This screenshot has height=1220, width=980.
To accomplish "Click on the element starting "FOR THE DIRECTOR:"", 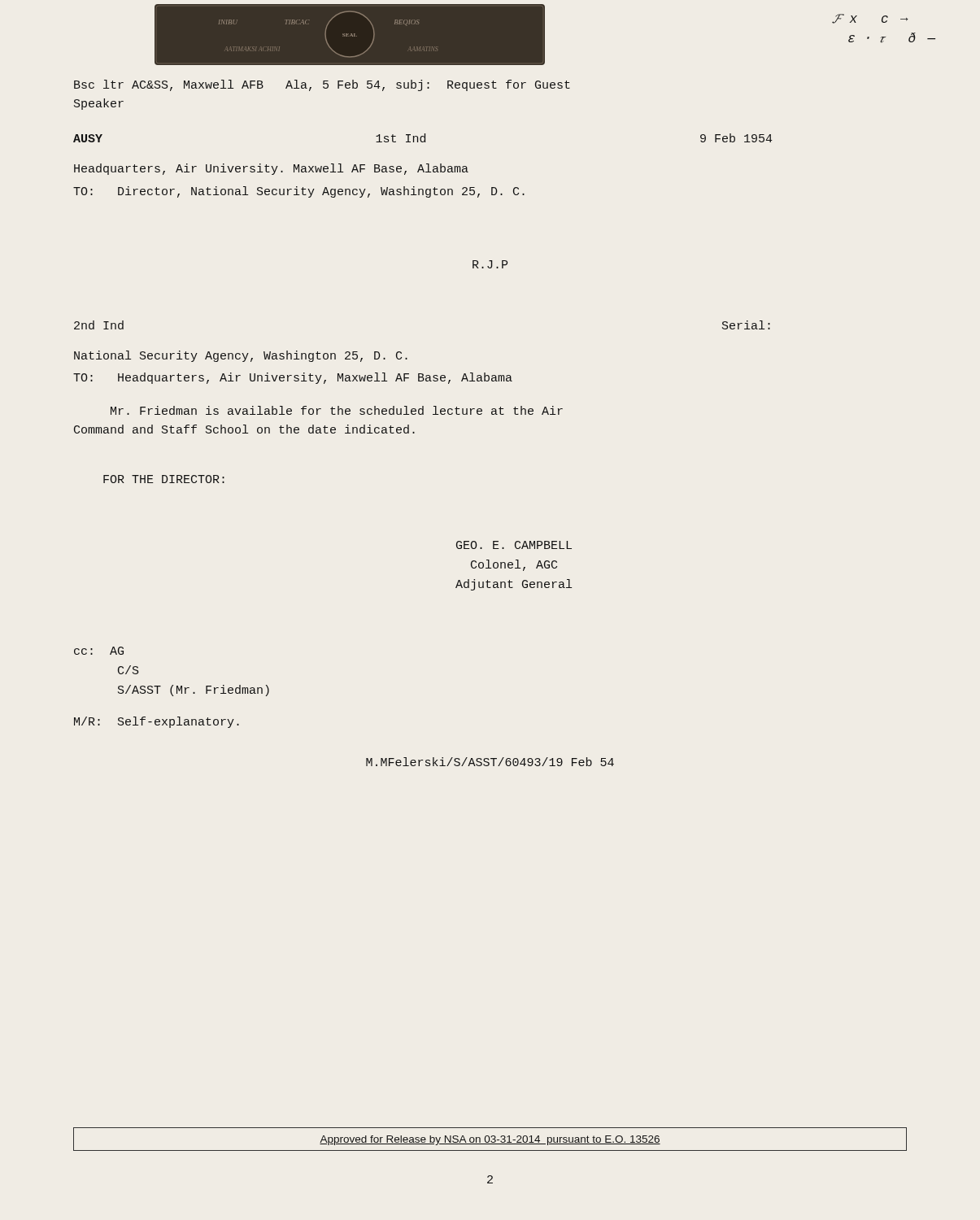I will pyautogui.click(x=150, y=480).
